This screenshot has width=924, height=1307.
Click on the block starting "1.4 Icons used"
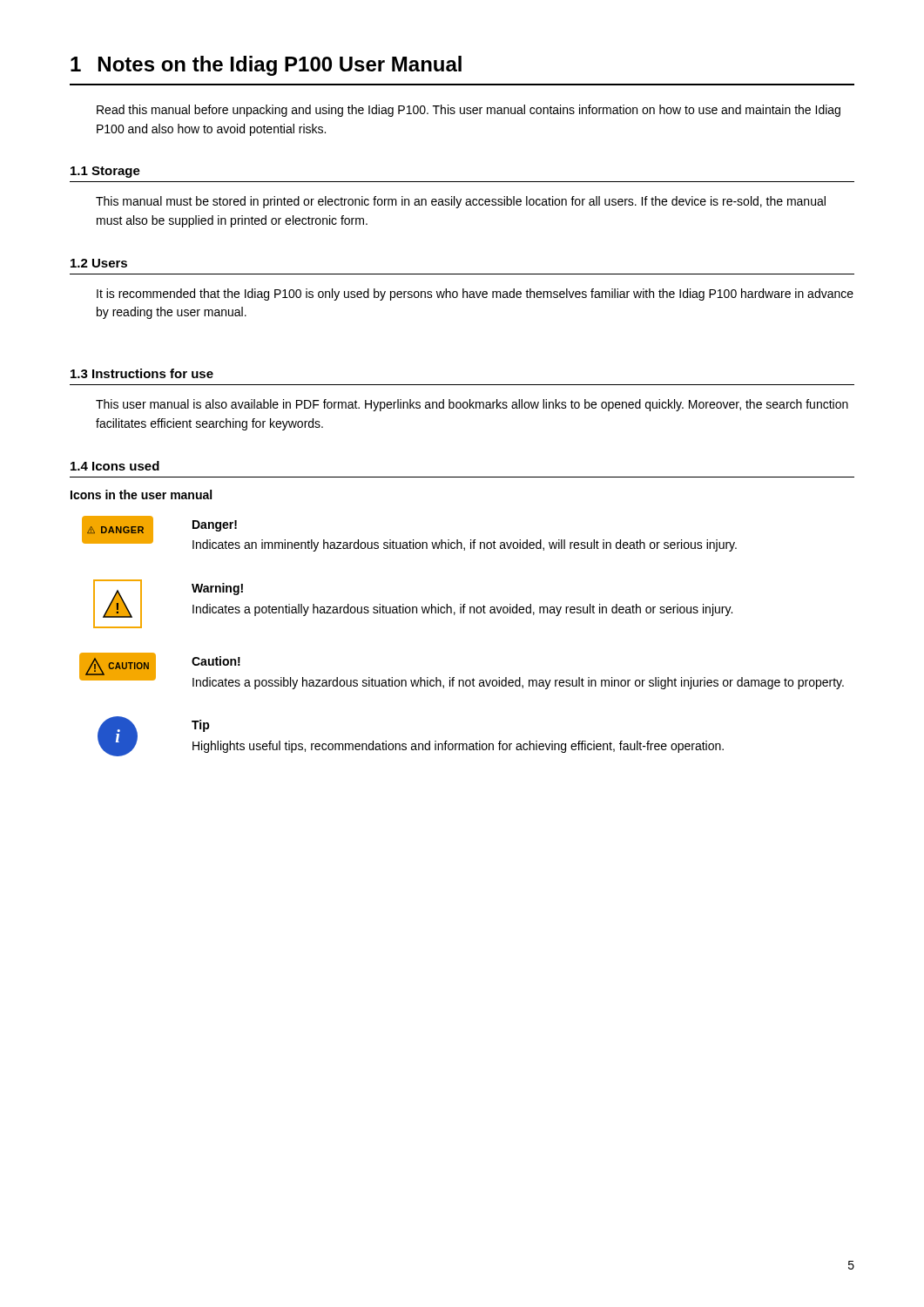coord(462,467)
